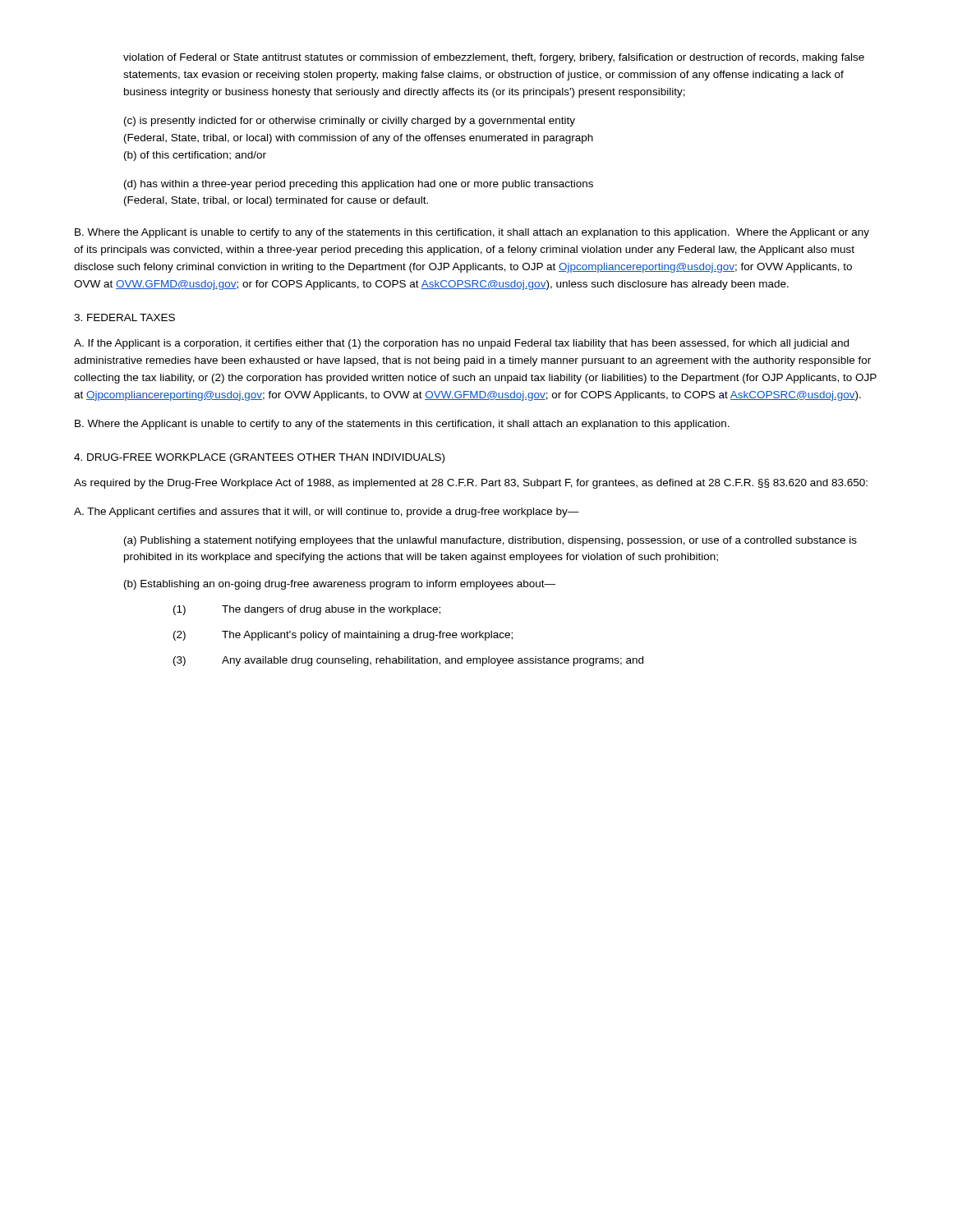Click the passage that begins "violation of Federal or State antitrust statutes"
953x1232 pixels.
coord(494,74)
